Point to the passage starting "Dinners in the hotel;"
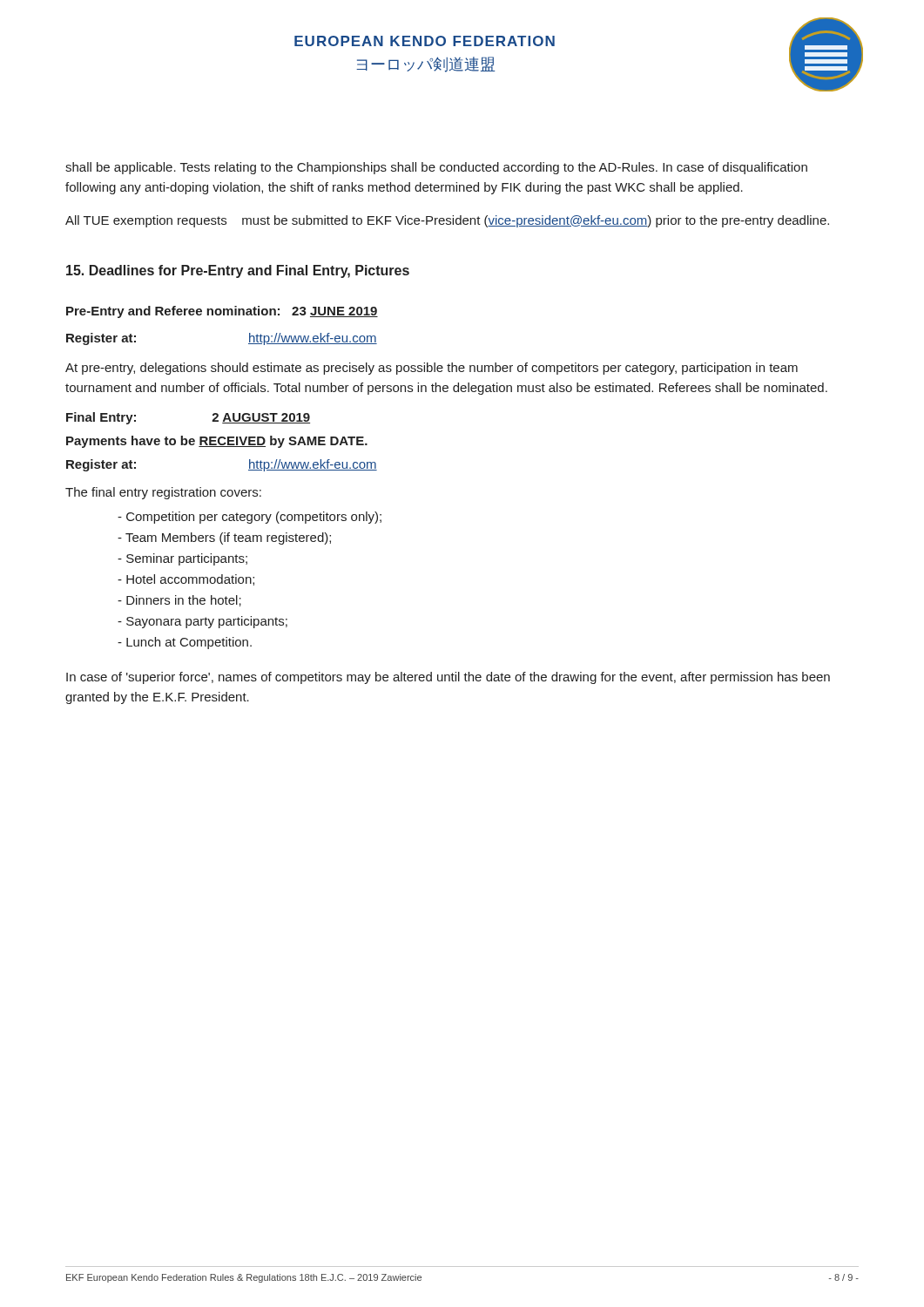 (x=180, y=599)
